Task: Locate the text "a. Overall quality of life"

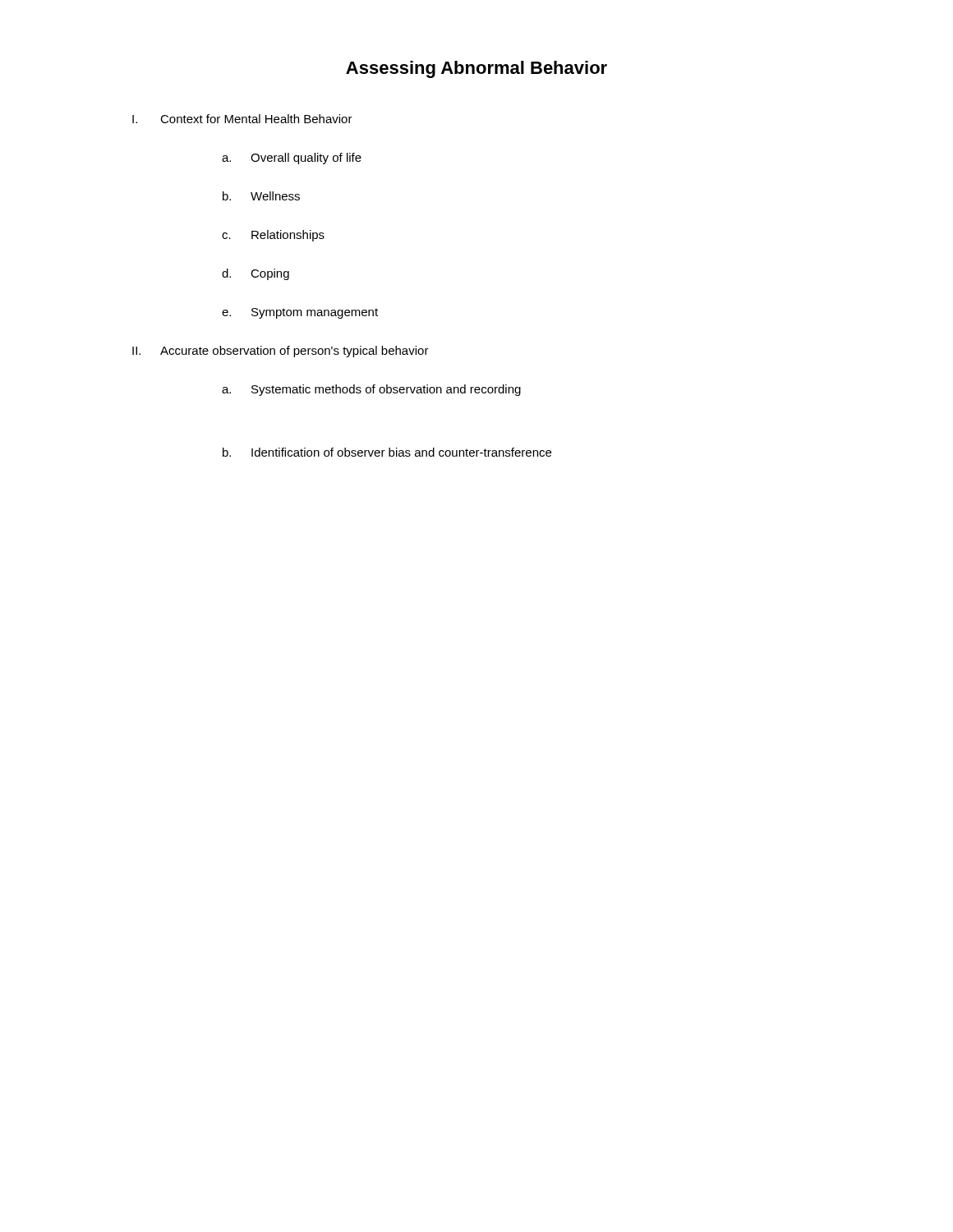Action: [292, 157]
